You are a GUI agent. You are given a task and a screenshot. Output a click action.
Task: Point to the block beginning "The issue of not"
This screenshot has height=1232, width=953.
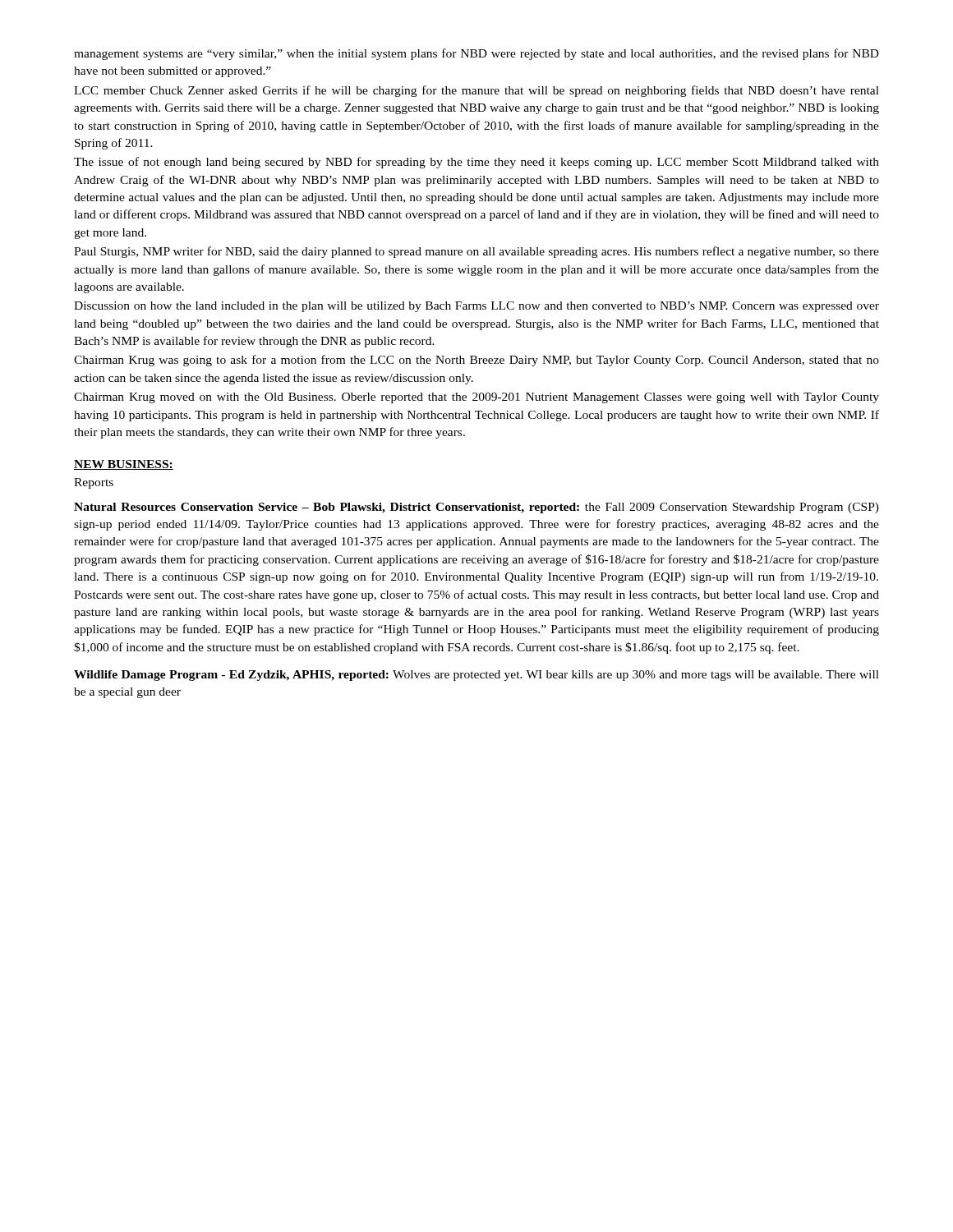(476, 197)
